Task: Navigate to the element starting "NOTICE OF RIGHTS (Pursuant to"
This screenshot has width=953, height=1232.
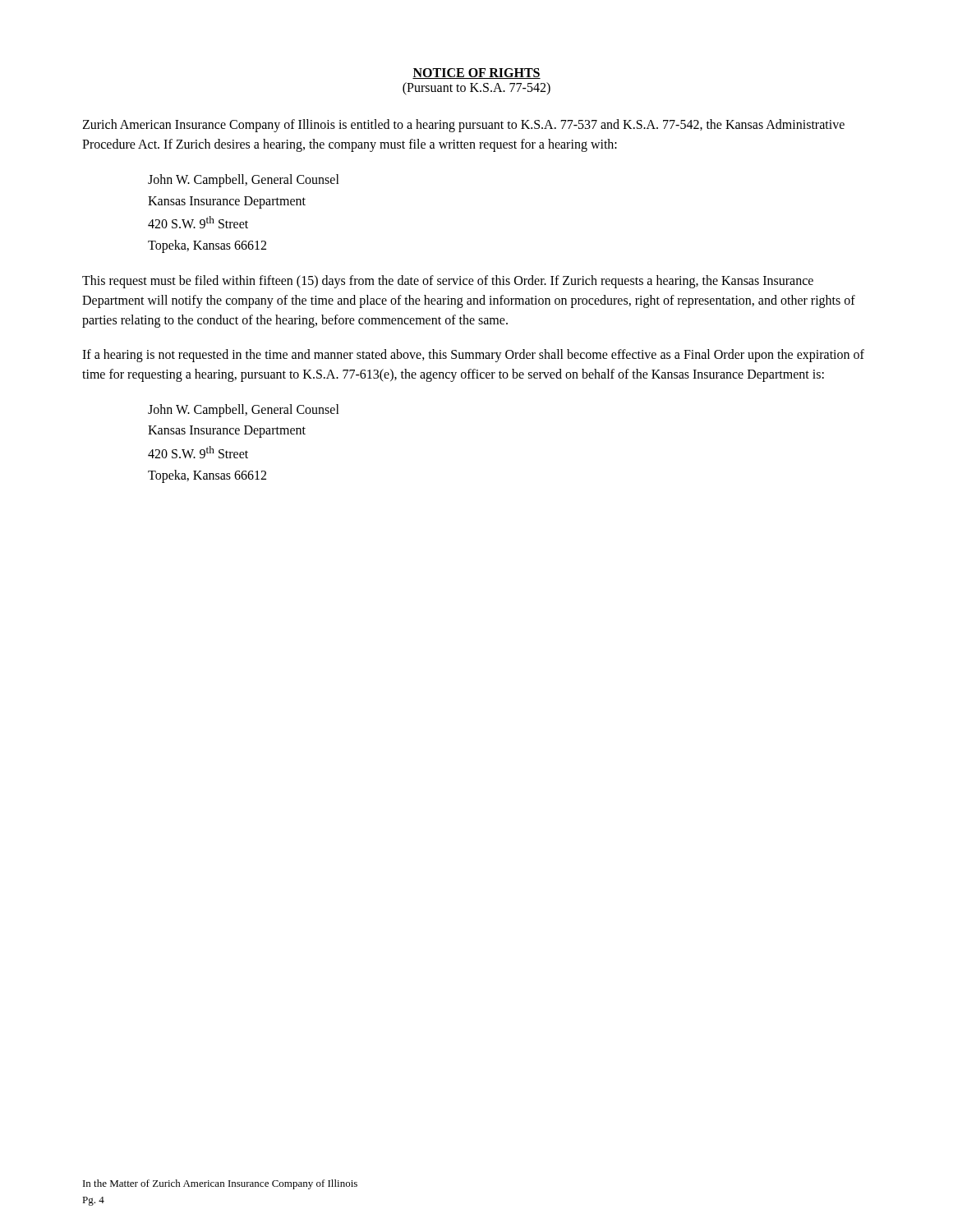Action: coord(476,80)
